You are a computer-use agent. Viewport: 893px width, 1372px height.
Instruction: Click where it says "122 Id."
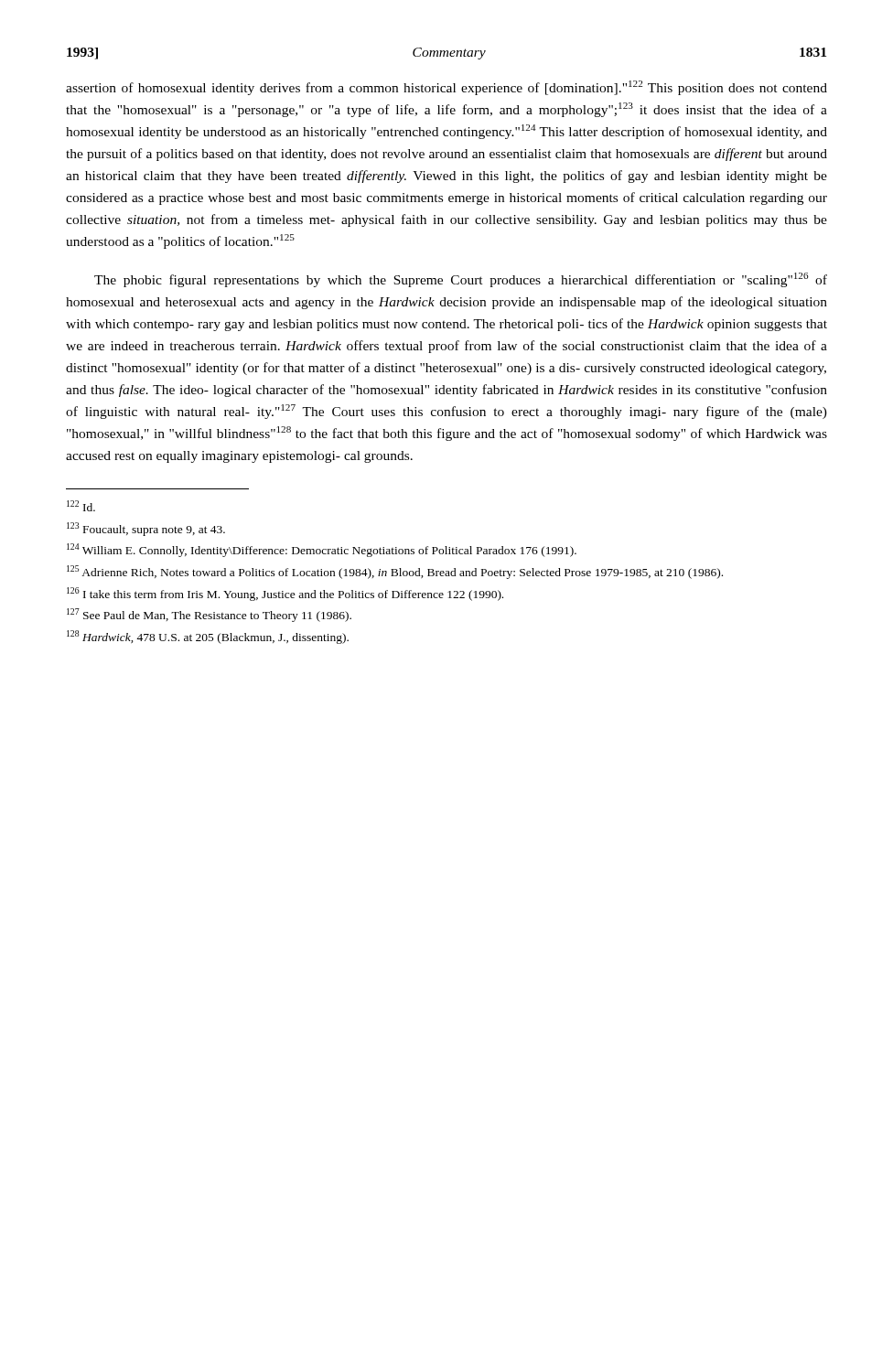coord(81,506)
